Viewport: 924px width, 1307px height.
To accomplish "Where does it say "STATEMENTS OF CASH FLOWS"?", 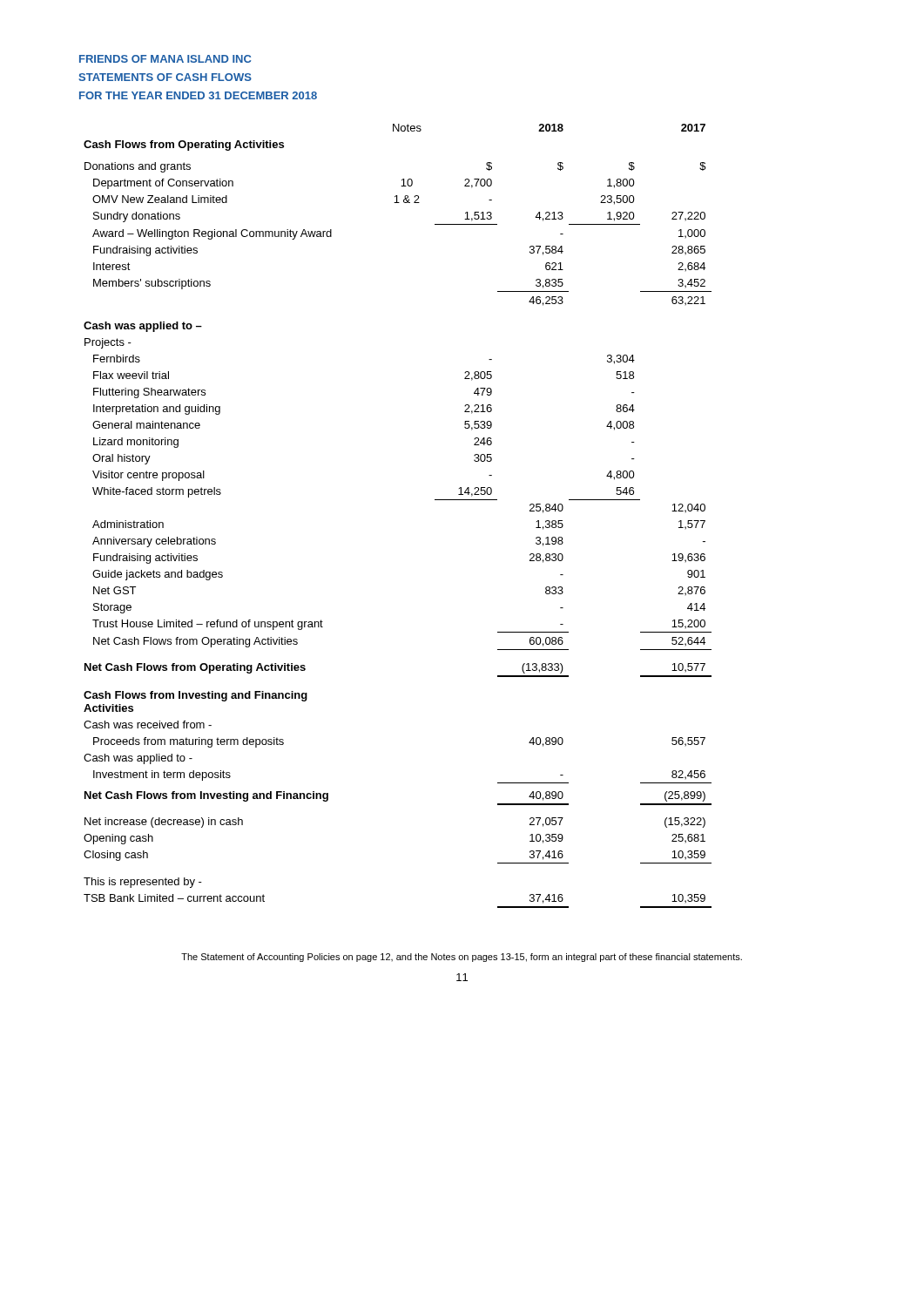I will (x=165, y=77).
